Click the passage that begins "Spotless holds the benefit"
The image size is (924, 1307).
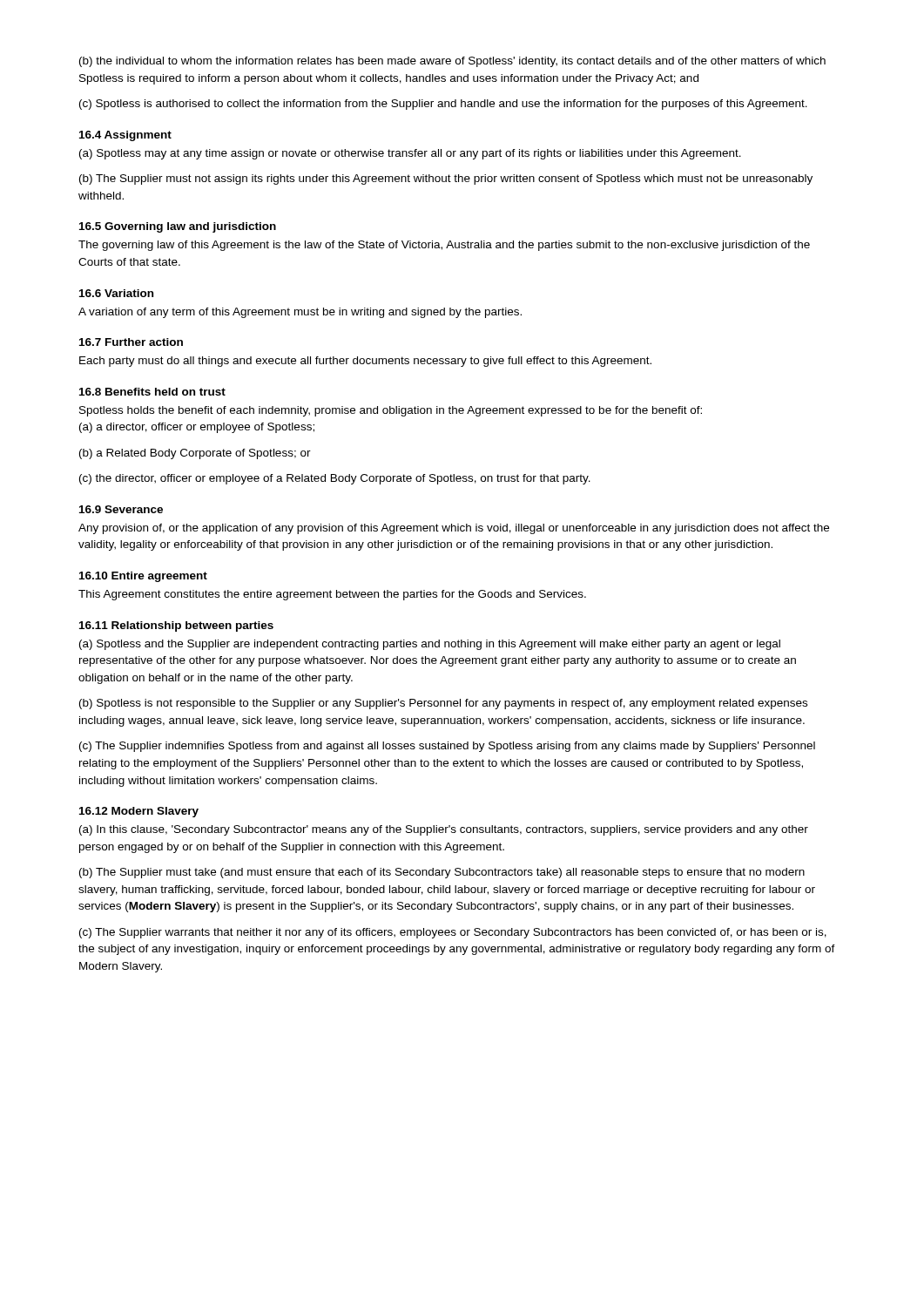pyautogui.click(x=462, y=418)
